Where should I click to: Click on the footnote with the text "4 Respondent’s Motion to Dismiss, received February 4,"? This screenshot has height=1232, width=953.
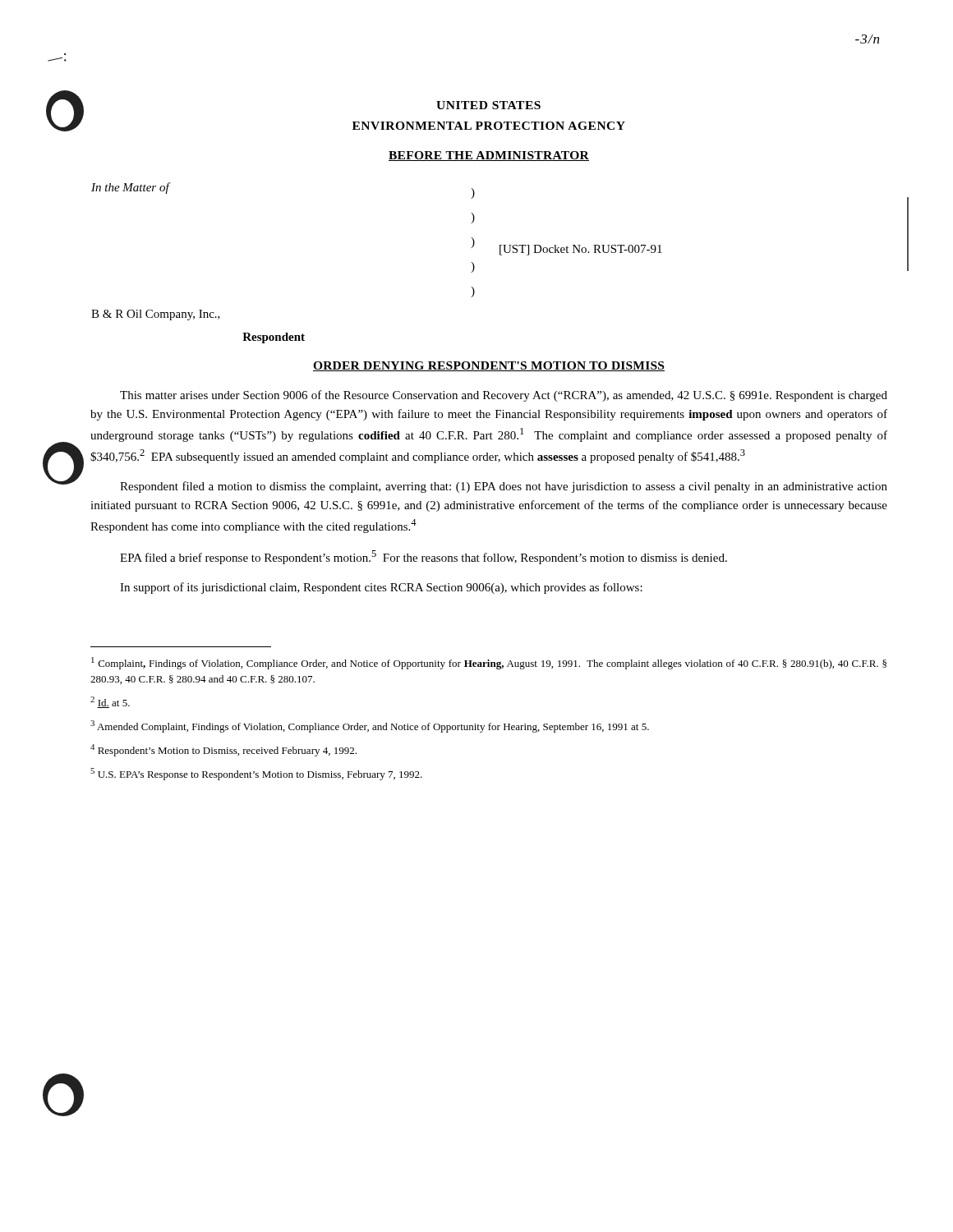tap(224, 749)
